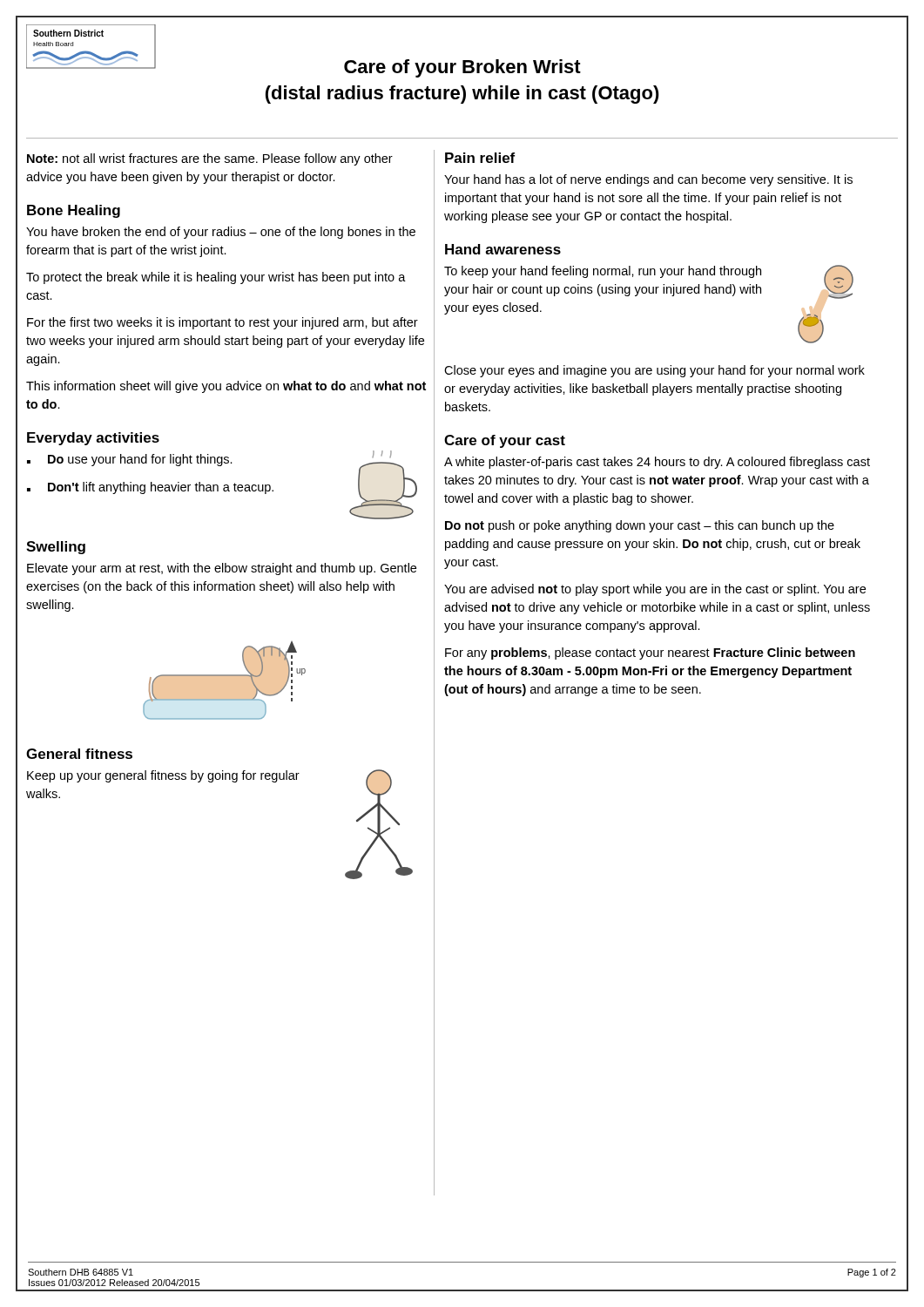The height and width of the screenshot is (1307, 924).
Task: Locate the text block that reads "Note: not all wrist fractures"
Action: [x=209, y=168]
